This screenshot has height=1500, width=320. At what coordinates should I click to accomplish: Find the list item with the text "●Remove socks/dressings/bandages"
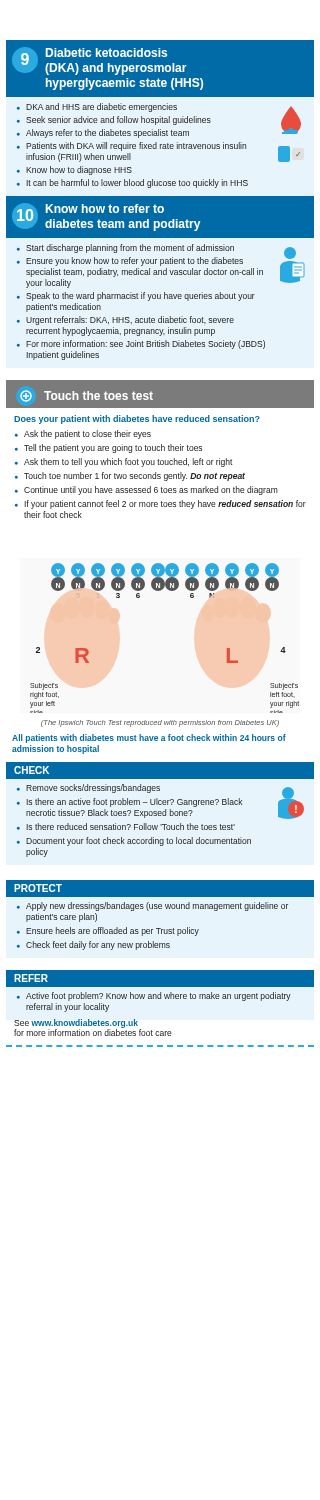point(88,788)
